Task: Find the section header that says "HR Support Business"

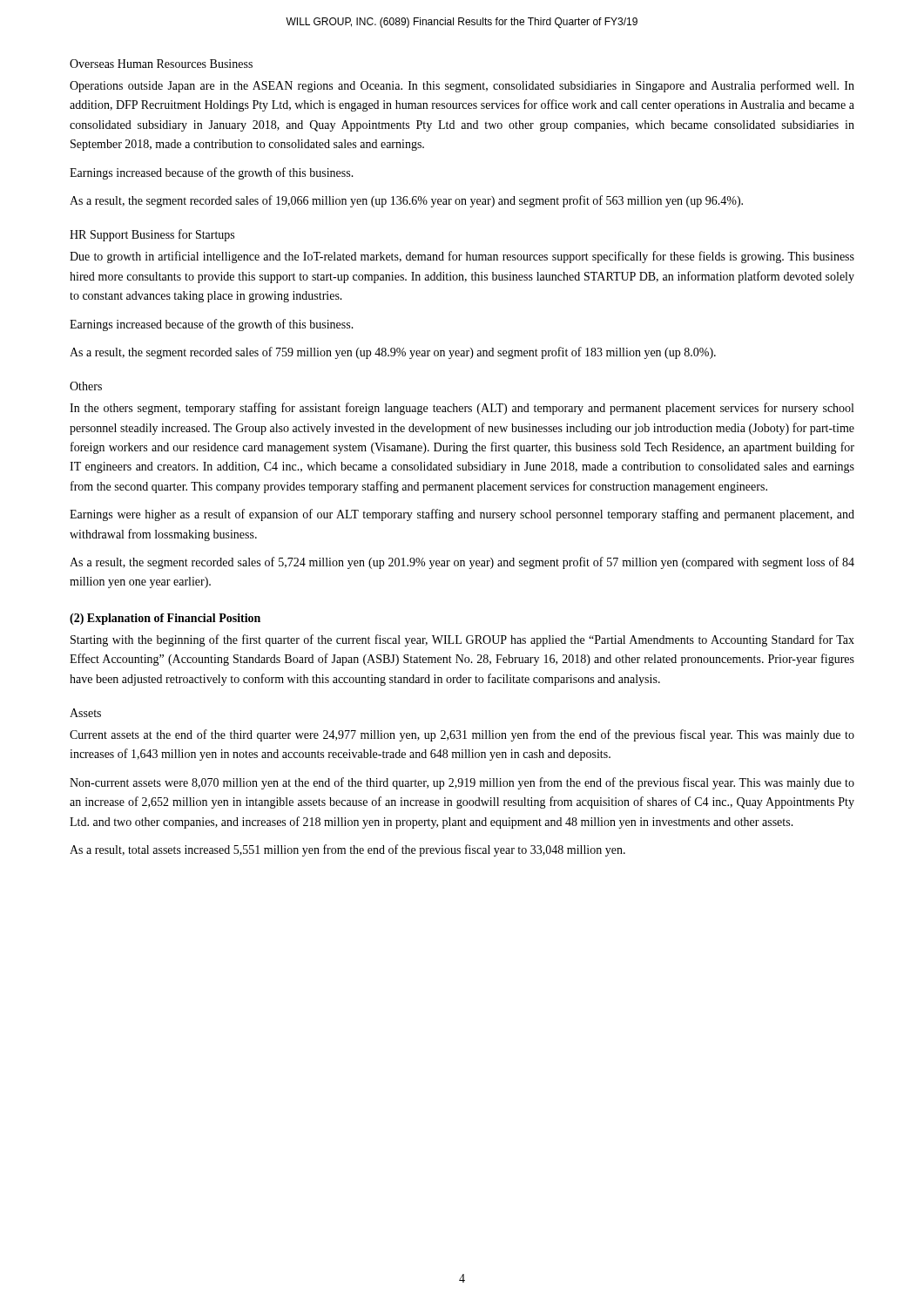Action: 152,235
